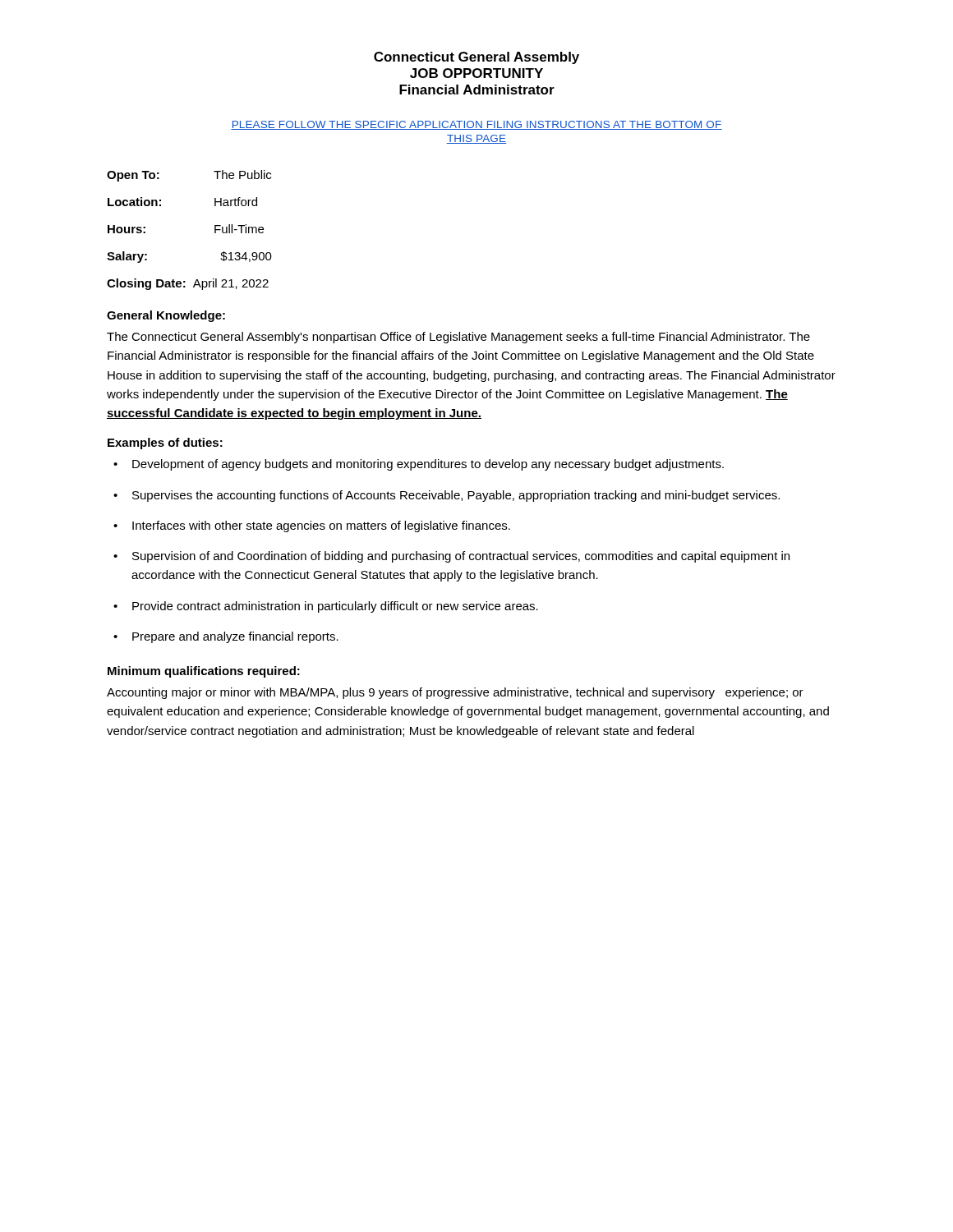Click on the text block that reads "The Connecticut General"
953x1232 pixels.
click(471, 375)
